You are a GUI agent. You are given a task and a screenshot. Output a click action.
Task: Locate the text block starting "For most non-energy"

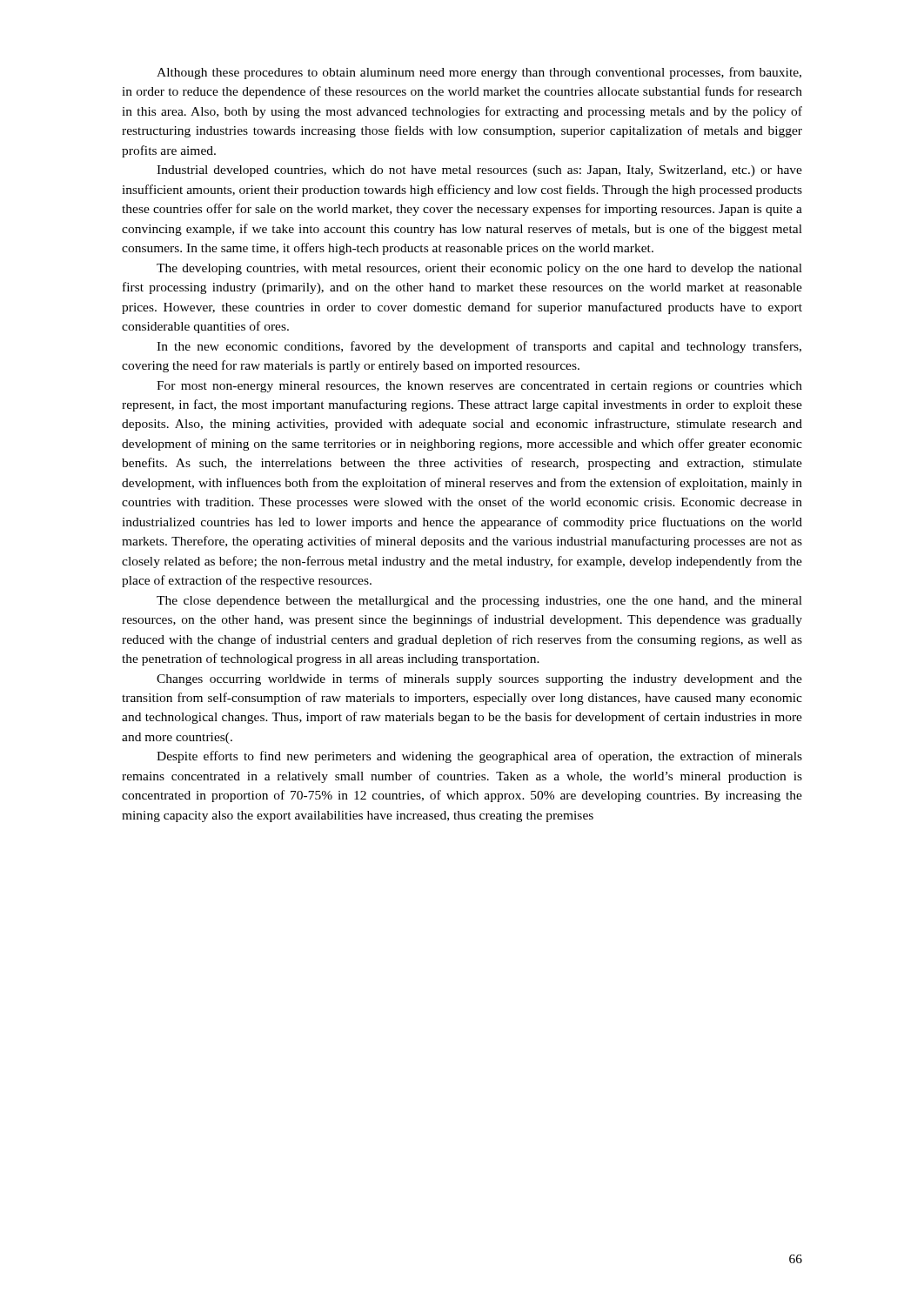click(462, 483)
